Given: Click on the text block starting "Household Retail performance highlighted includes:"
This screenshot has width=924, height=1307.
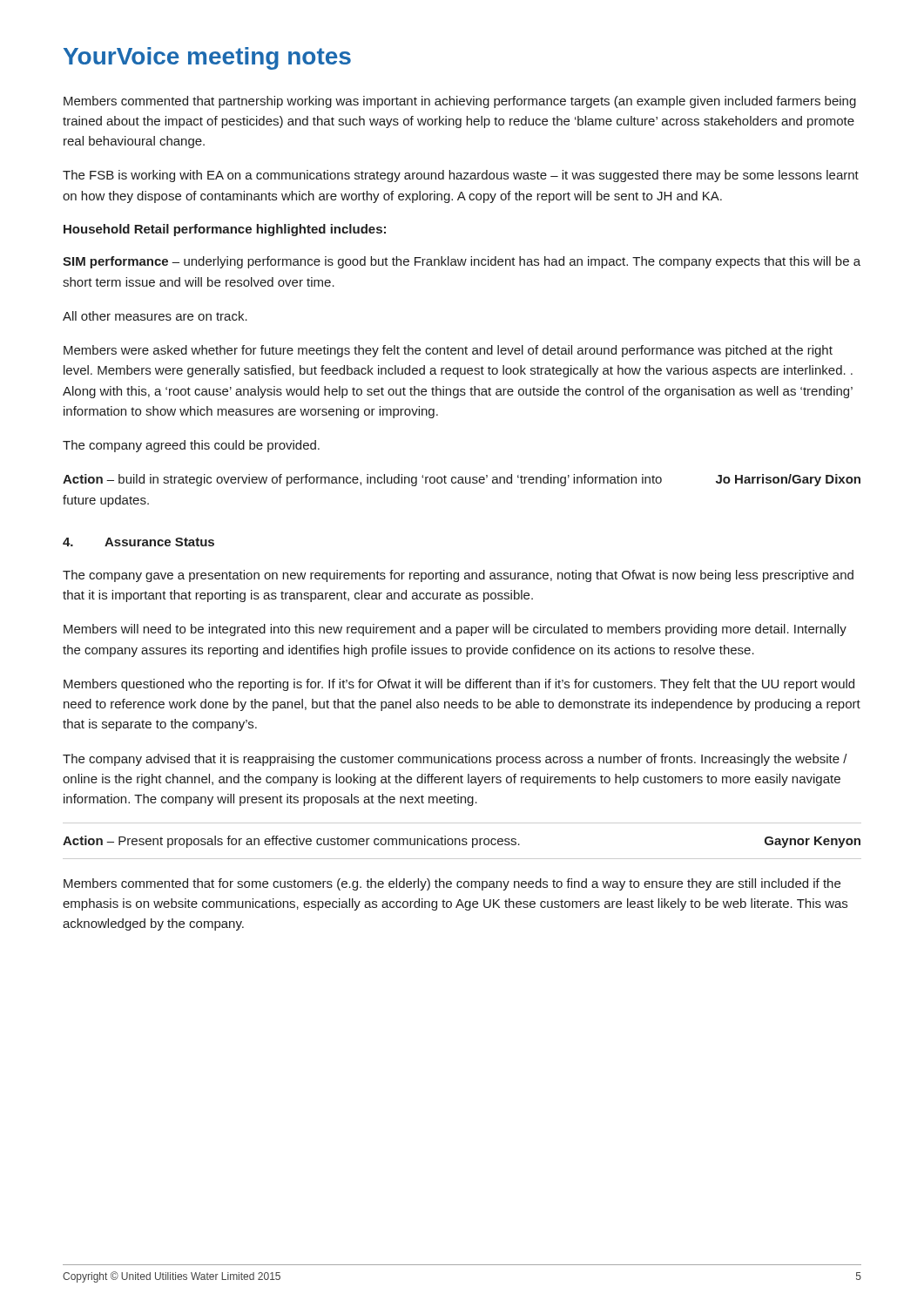Looking at the screenshot, I should click(x=225, y=229).
